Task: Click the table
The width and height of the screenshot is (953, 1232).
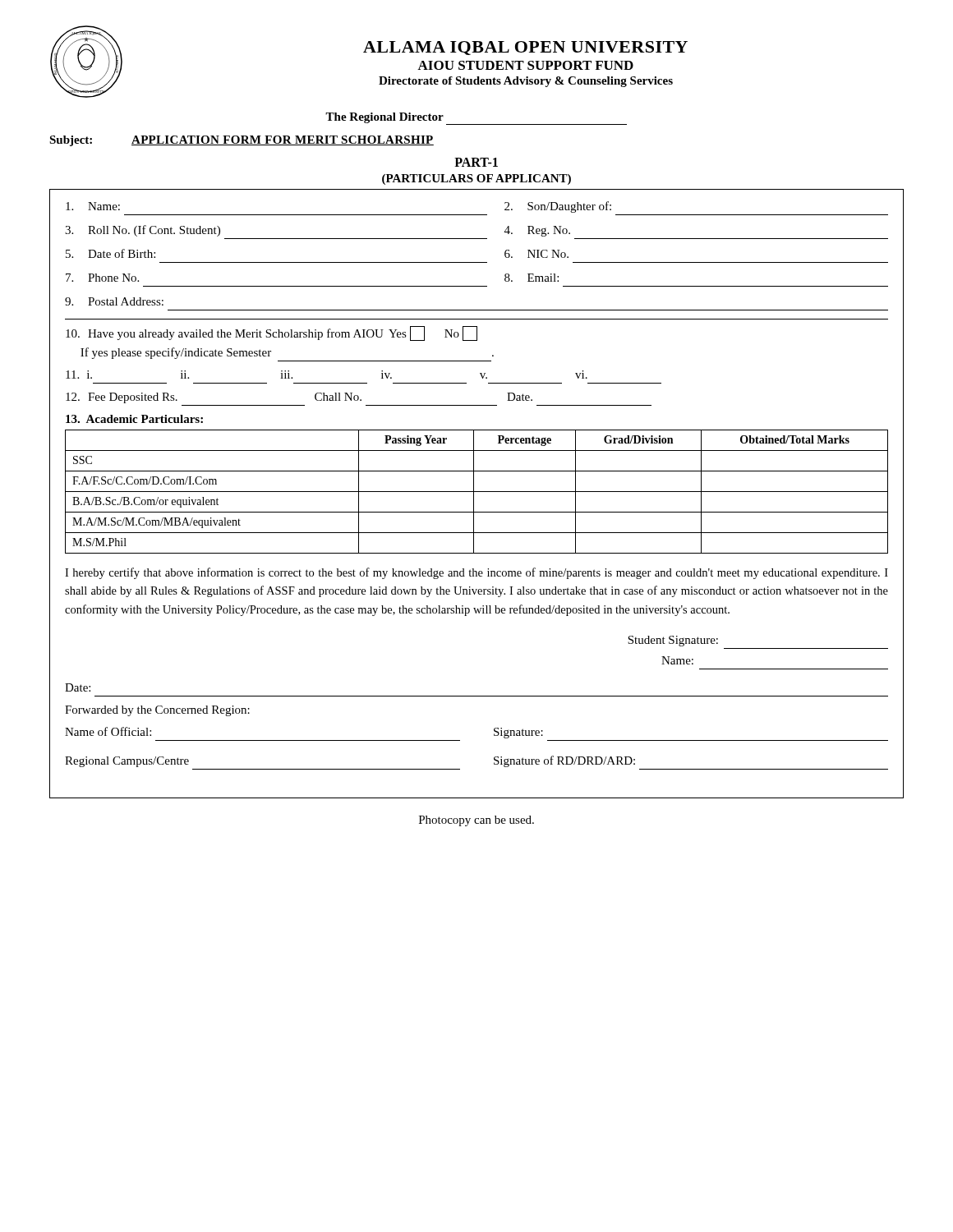Action: point(476,492)
